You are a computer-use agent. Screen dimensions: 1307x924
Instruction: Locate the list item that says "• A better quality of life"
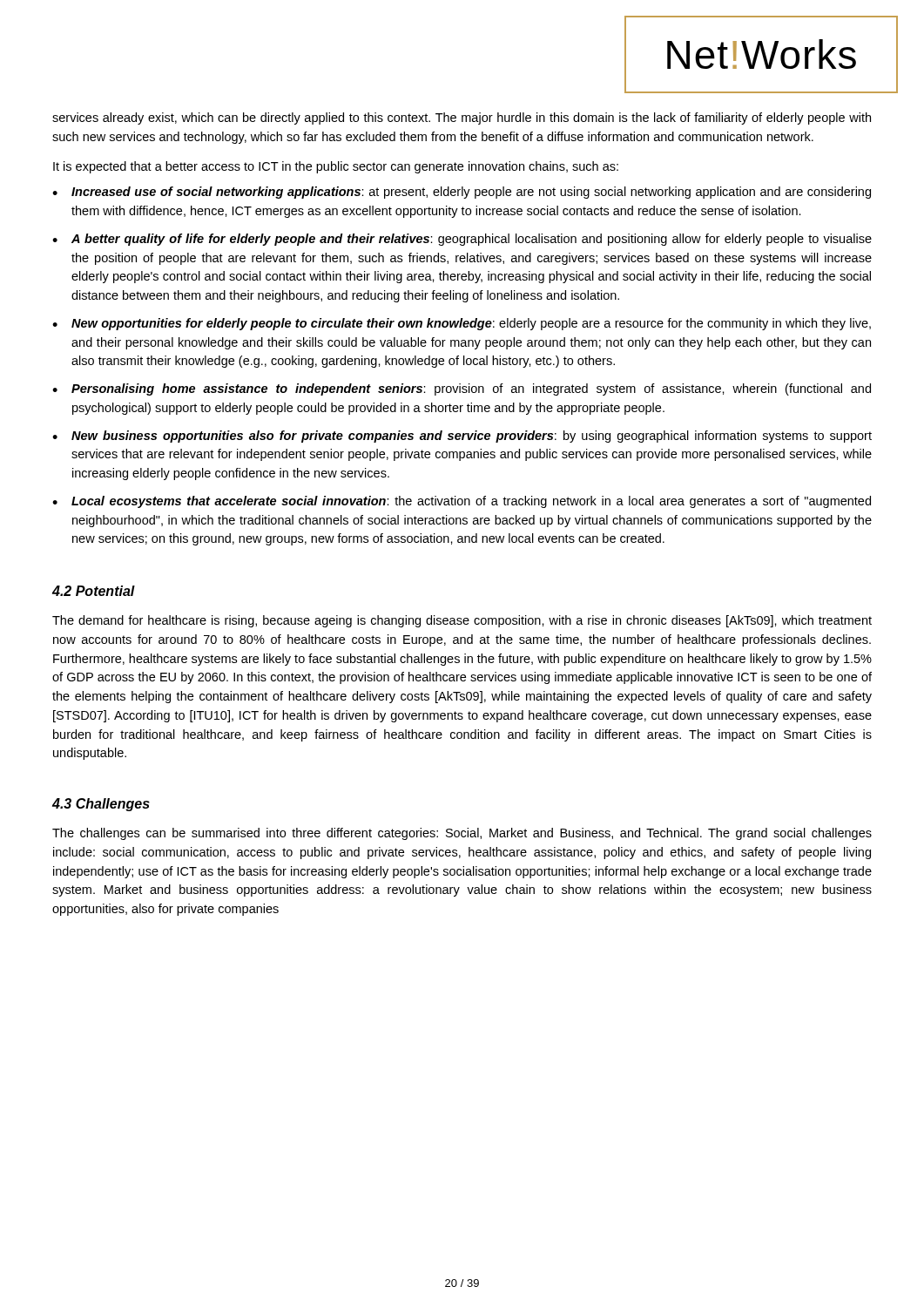[462, 268]
